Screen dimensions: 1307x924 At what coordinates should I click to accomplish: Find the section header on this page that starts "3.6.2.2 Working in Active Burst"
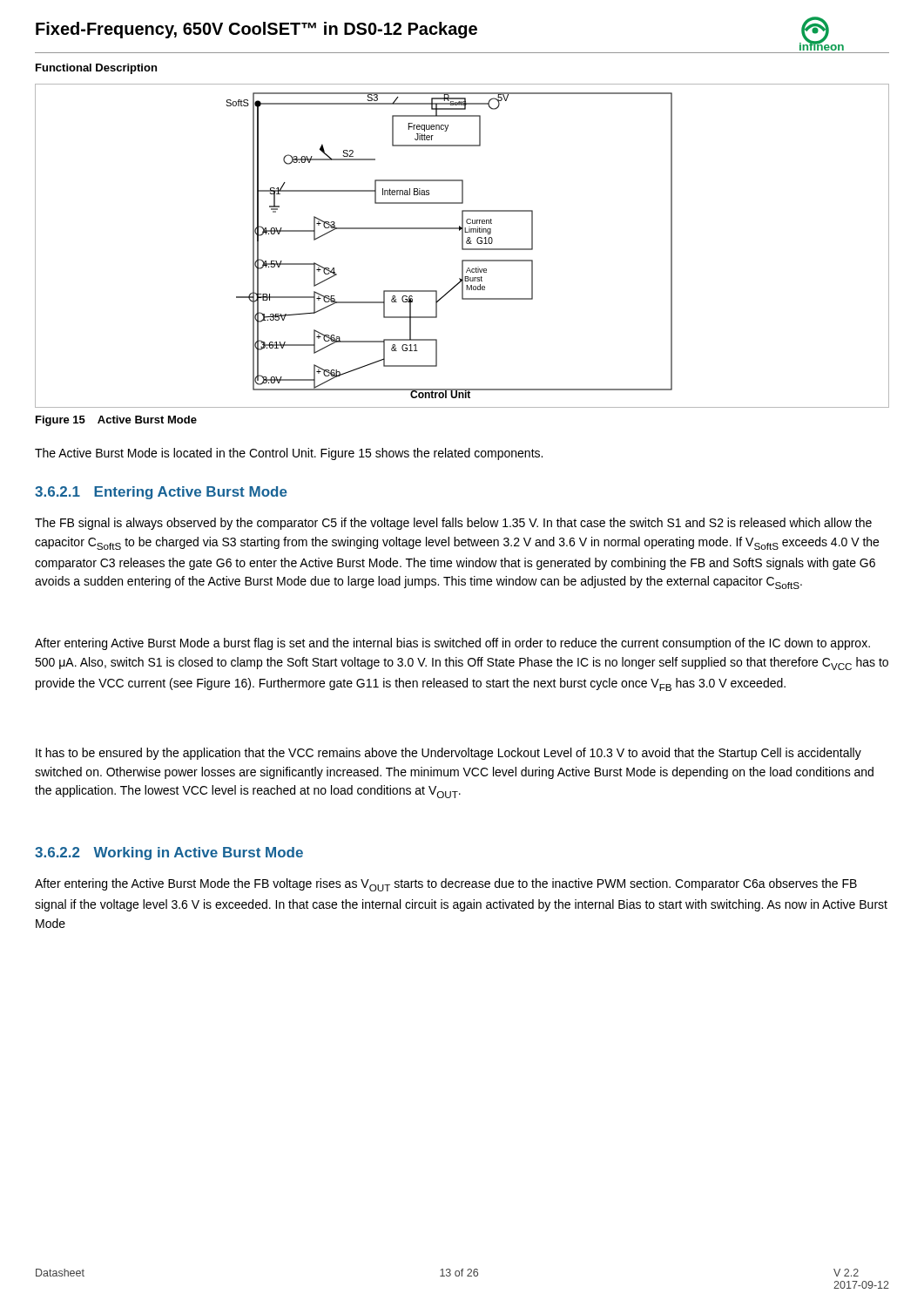point(169,853)
